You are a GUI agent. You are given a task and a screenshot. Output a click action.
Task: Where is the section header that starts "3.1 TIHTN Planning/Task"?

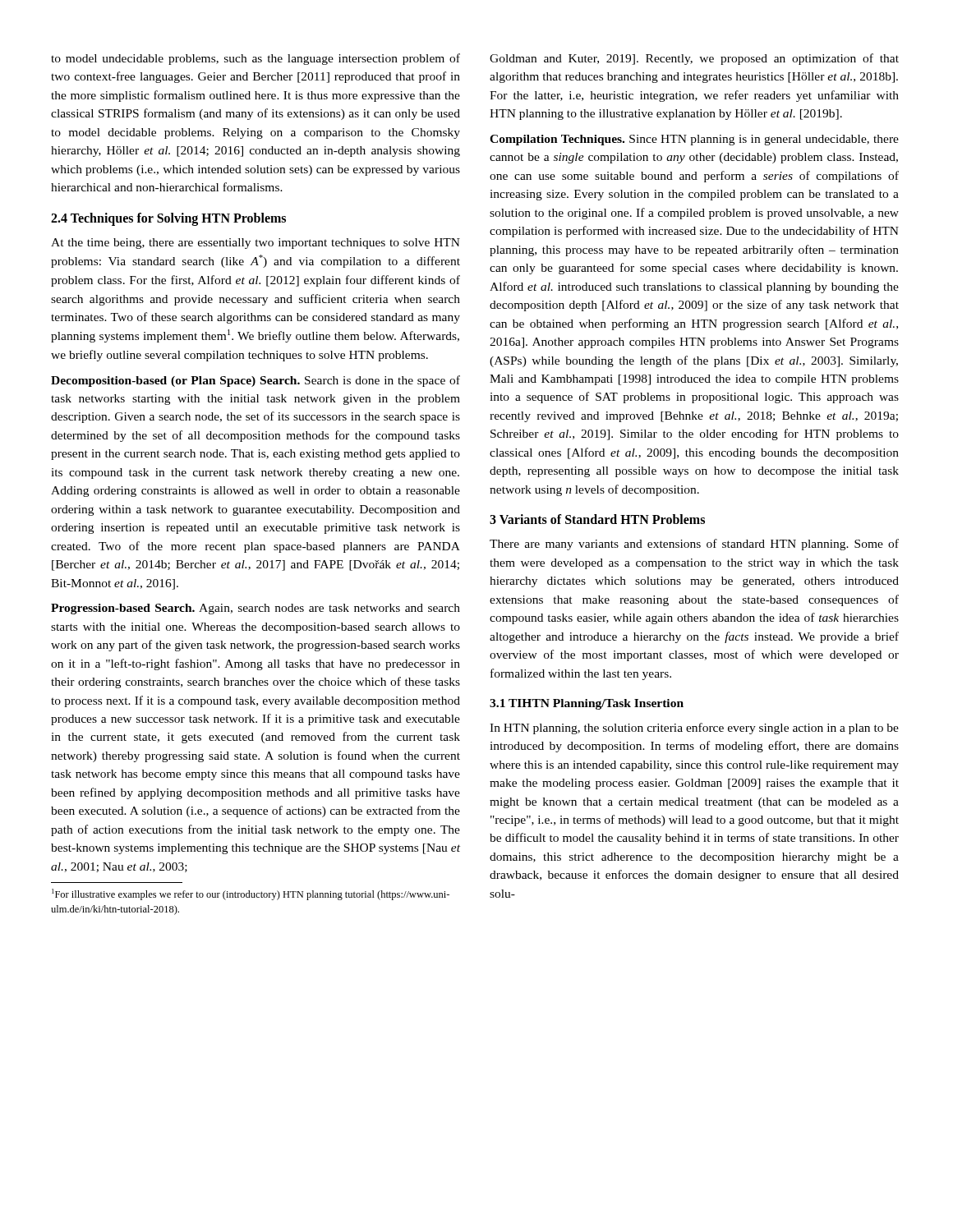(694, 703)
